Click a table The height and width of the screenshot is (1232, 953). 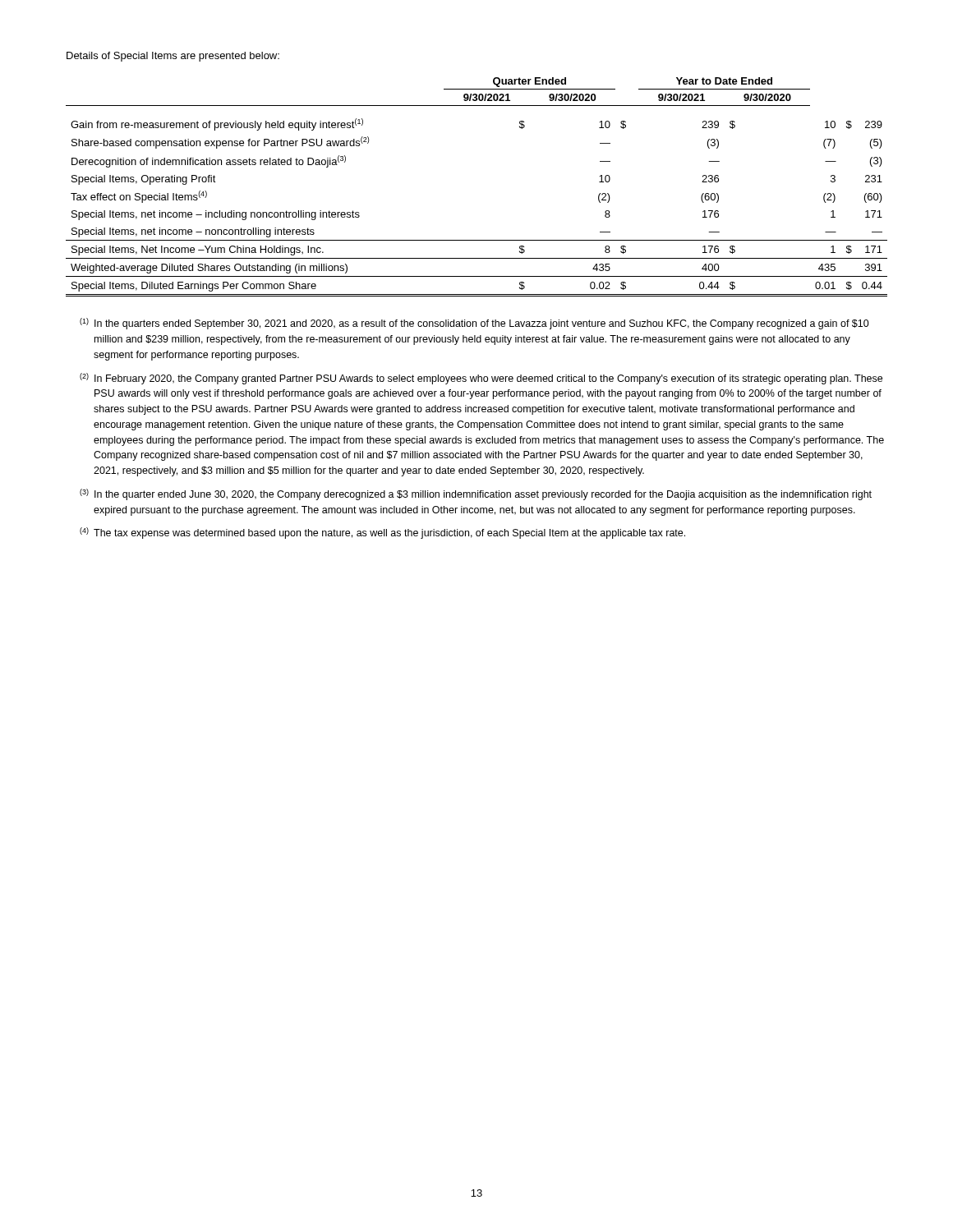(x=476, y=185)
